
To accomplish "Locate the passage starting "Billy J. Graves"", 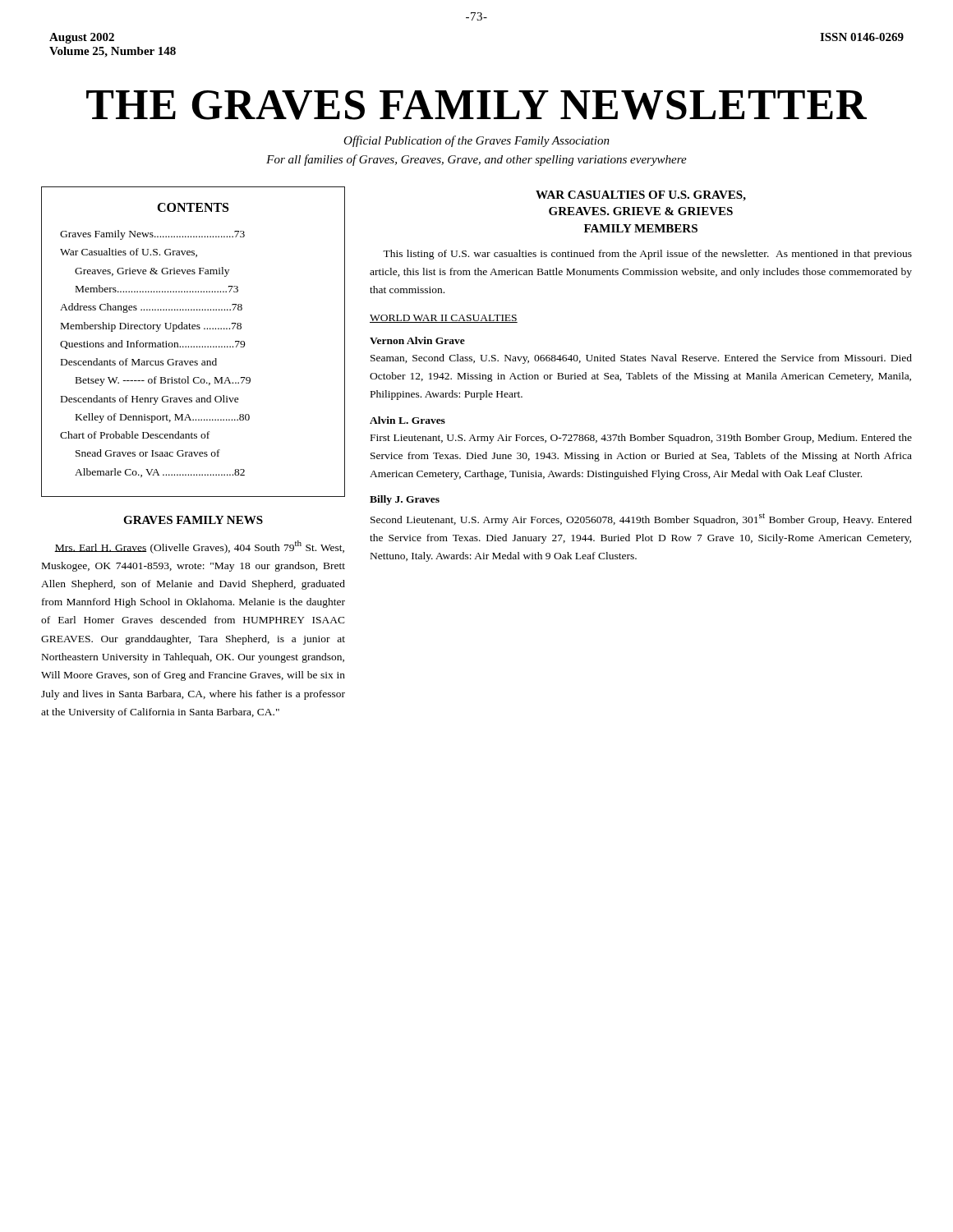I will tap(405, 499).
